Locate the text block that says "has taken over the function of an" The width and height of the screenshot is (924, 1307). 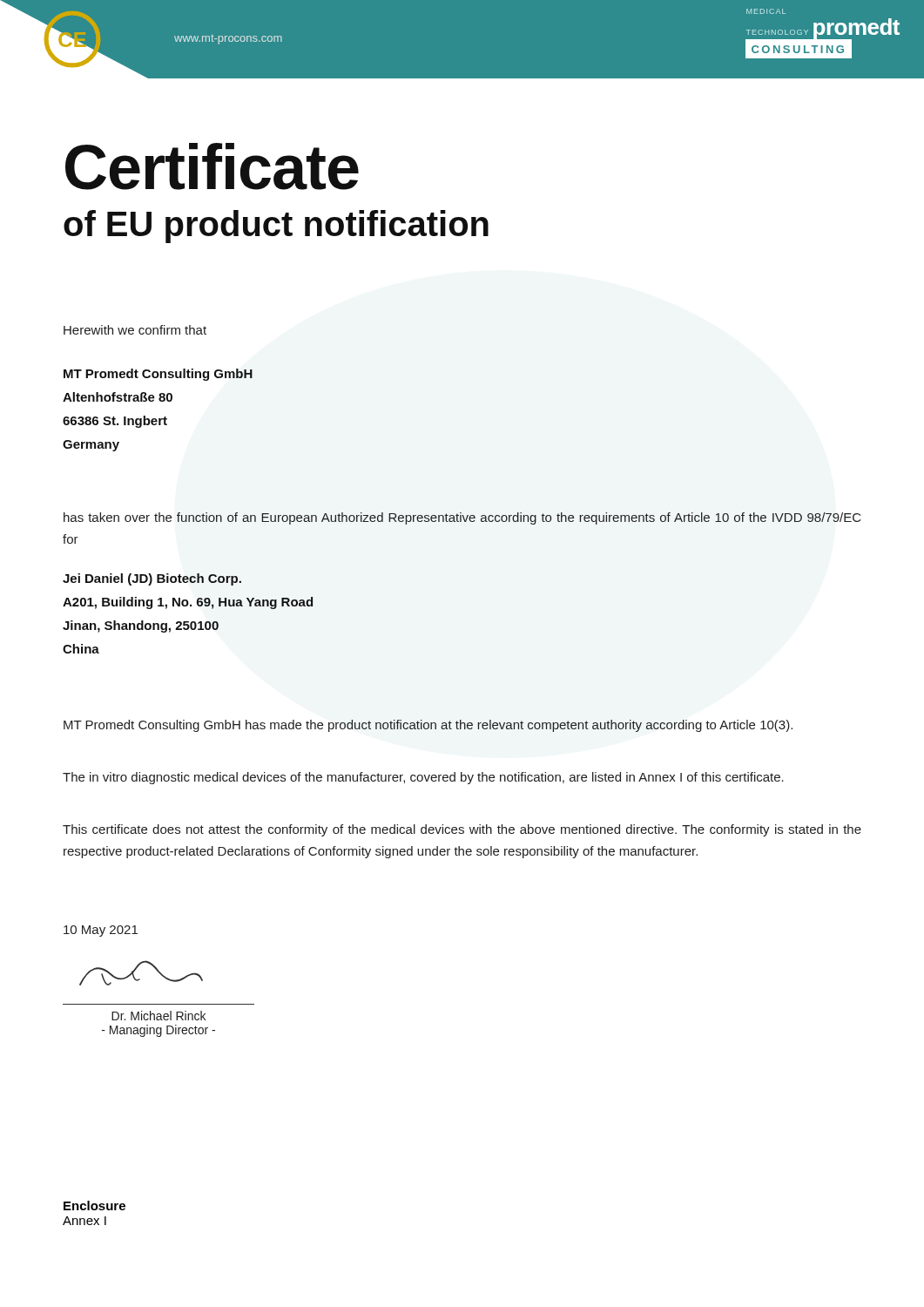(x=462, y=528)
